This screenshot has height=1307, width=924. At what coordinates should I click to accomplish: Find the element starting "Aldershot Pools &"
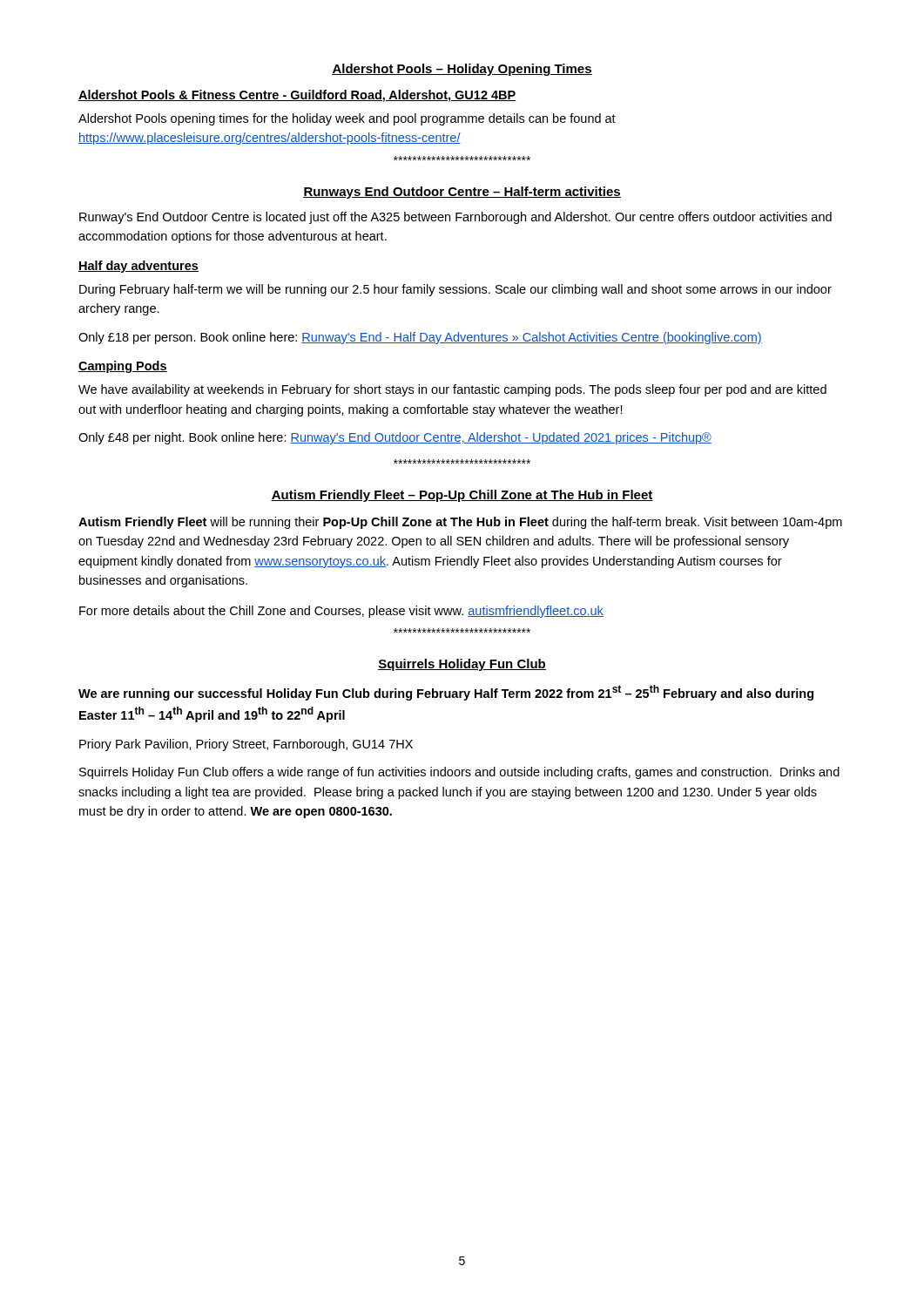click(x=297, y=95)
